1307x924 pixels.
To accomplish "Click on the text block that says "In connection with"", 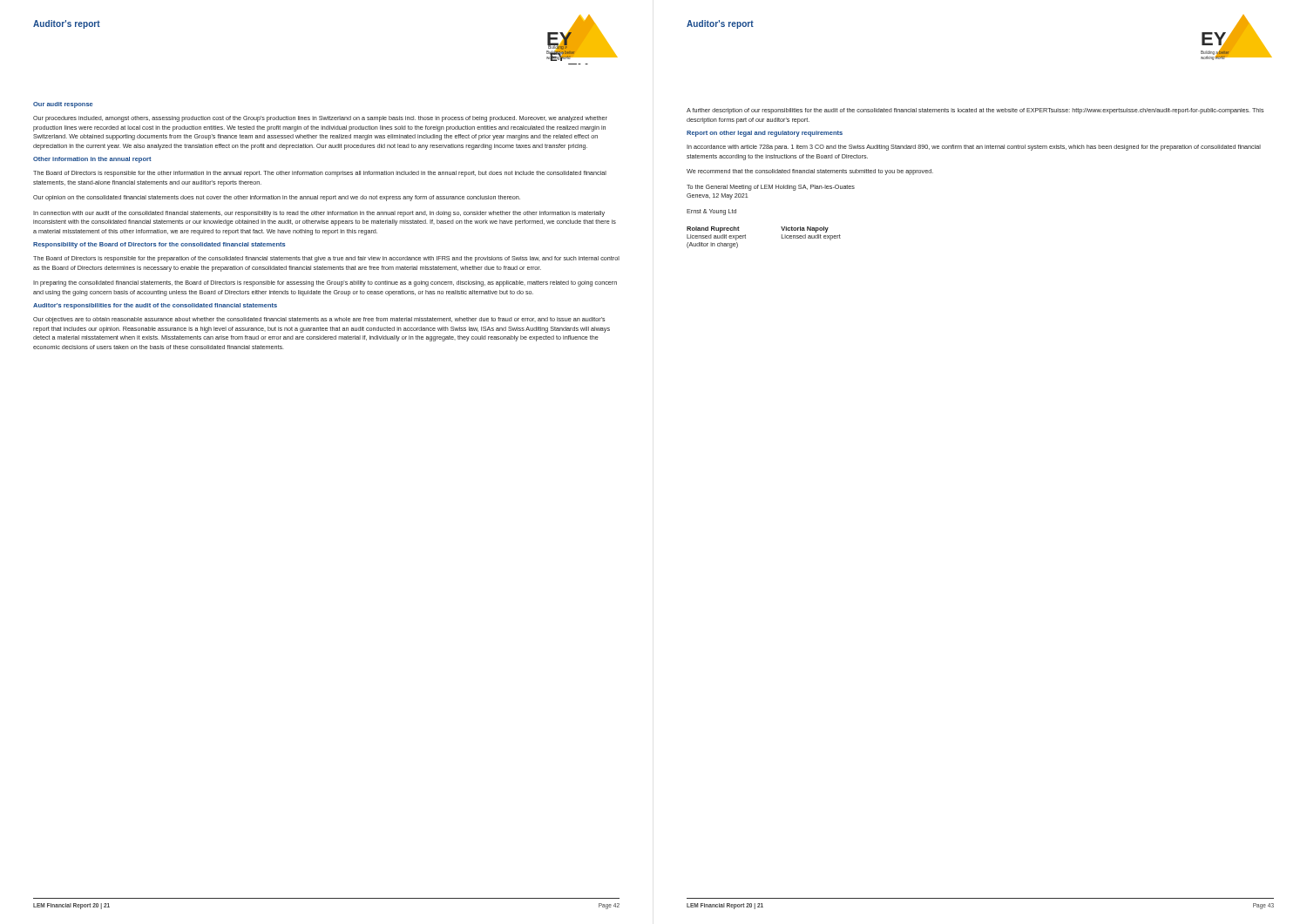I will 326,222.
